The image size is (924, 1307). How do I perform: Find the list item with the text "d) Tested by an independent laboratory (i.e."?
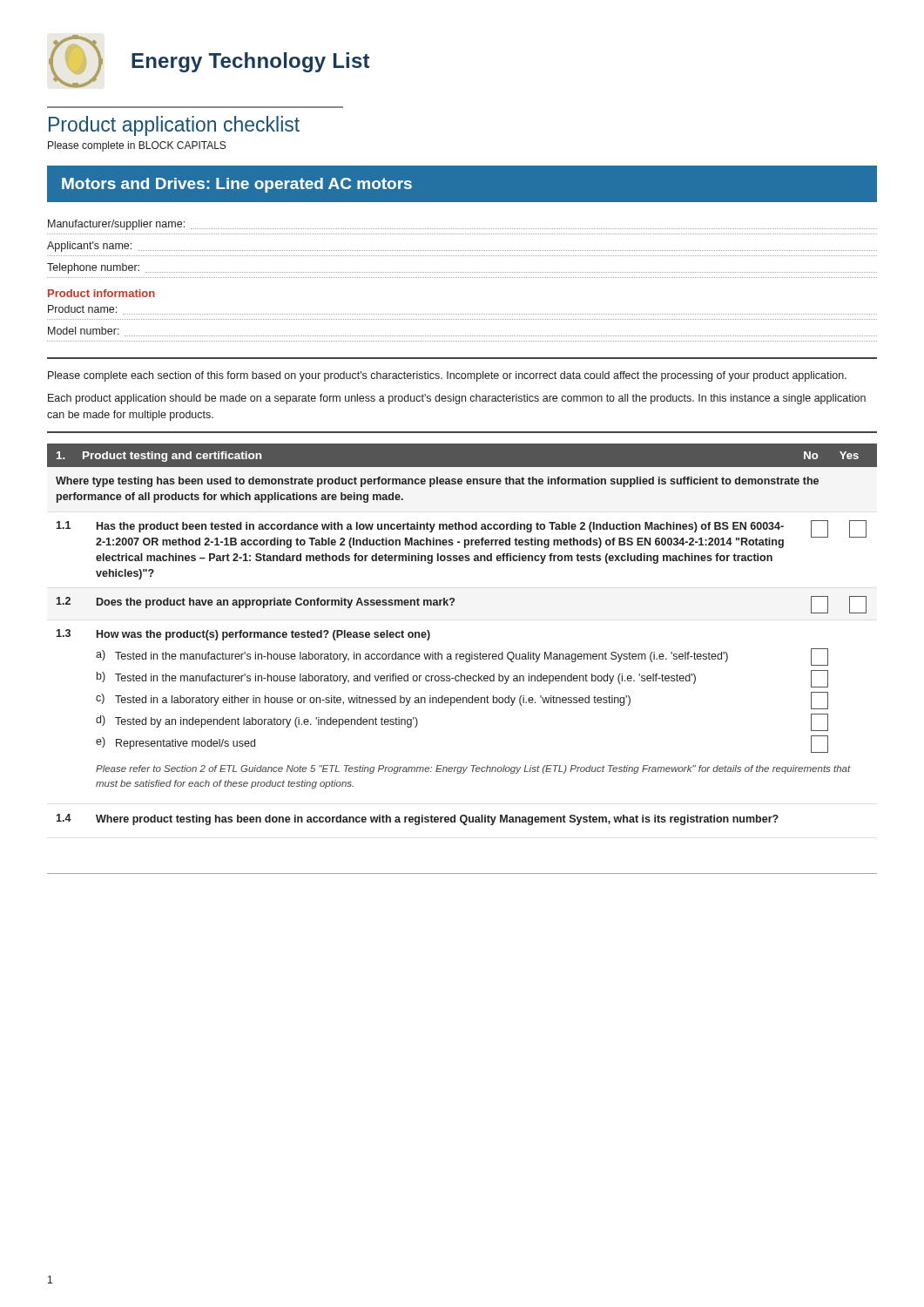pos(250,722)
